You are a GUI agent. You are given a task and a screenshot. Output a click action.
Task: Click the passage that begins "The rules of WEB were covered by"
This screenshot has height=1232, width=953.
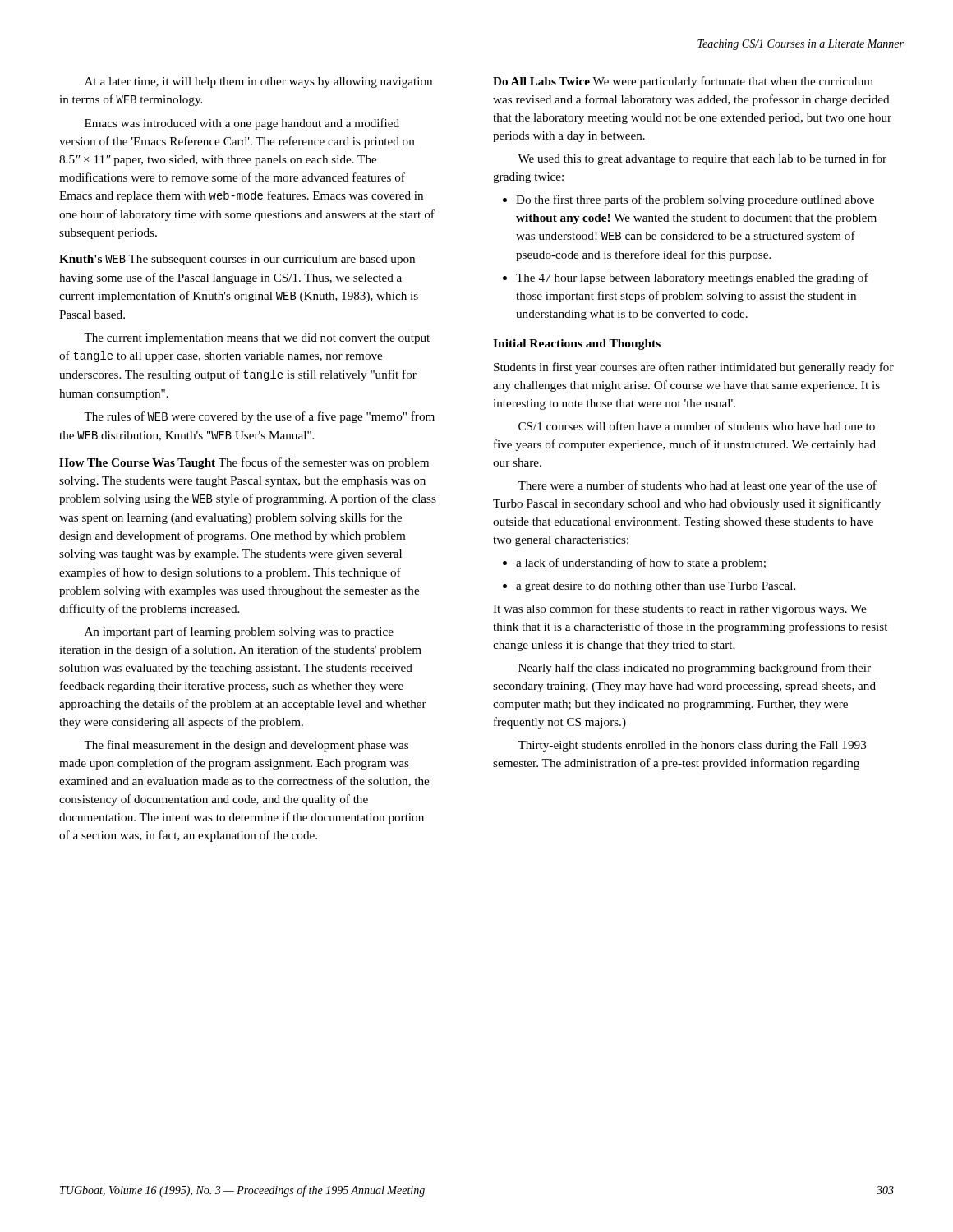pos(248,427)
